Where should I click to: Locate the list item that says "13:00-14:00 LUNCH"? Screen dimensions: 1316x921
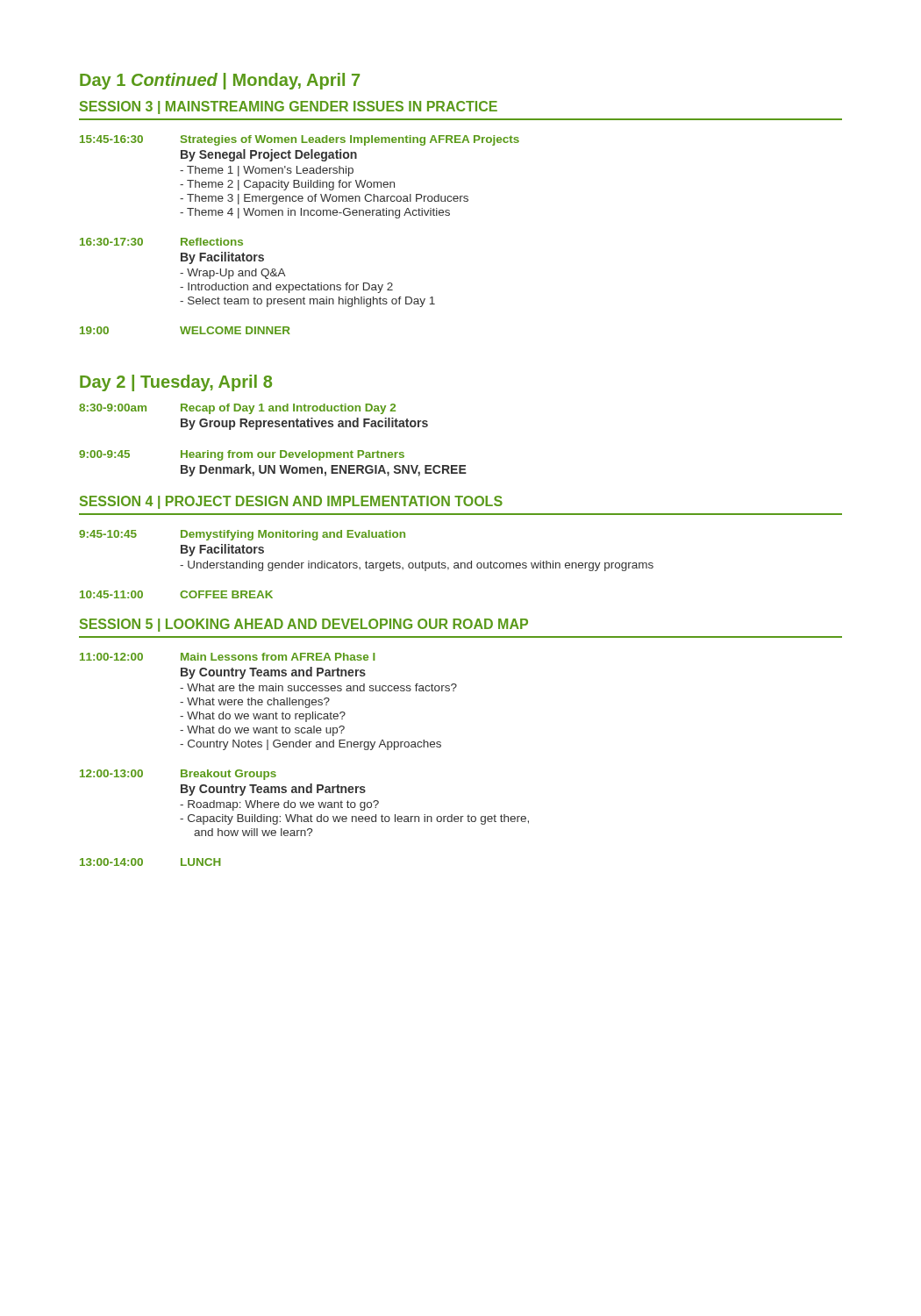click(116, 862)
